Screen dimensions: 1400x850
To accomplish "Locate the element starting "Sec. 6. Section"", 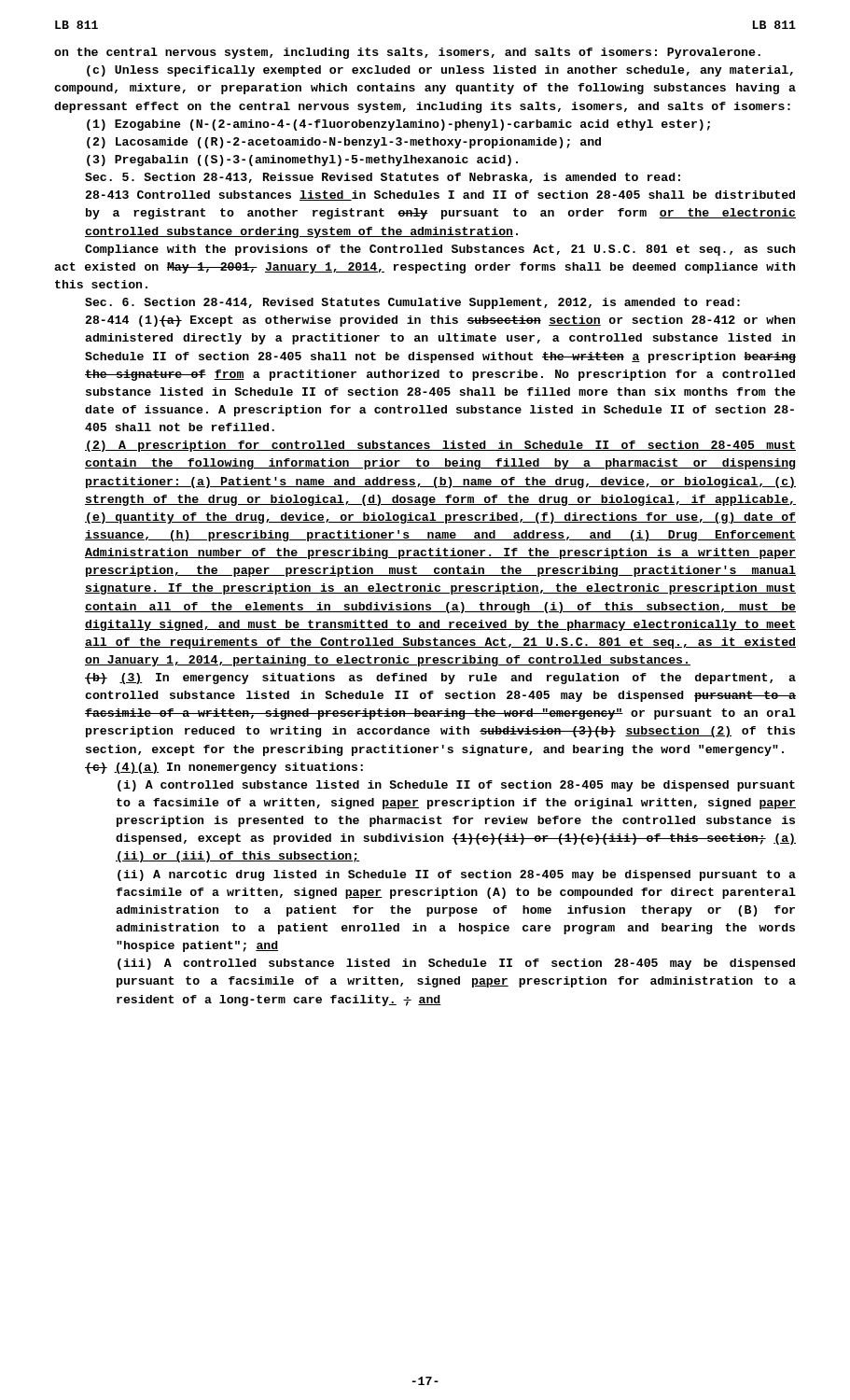I will click(x=425, y=303).
